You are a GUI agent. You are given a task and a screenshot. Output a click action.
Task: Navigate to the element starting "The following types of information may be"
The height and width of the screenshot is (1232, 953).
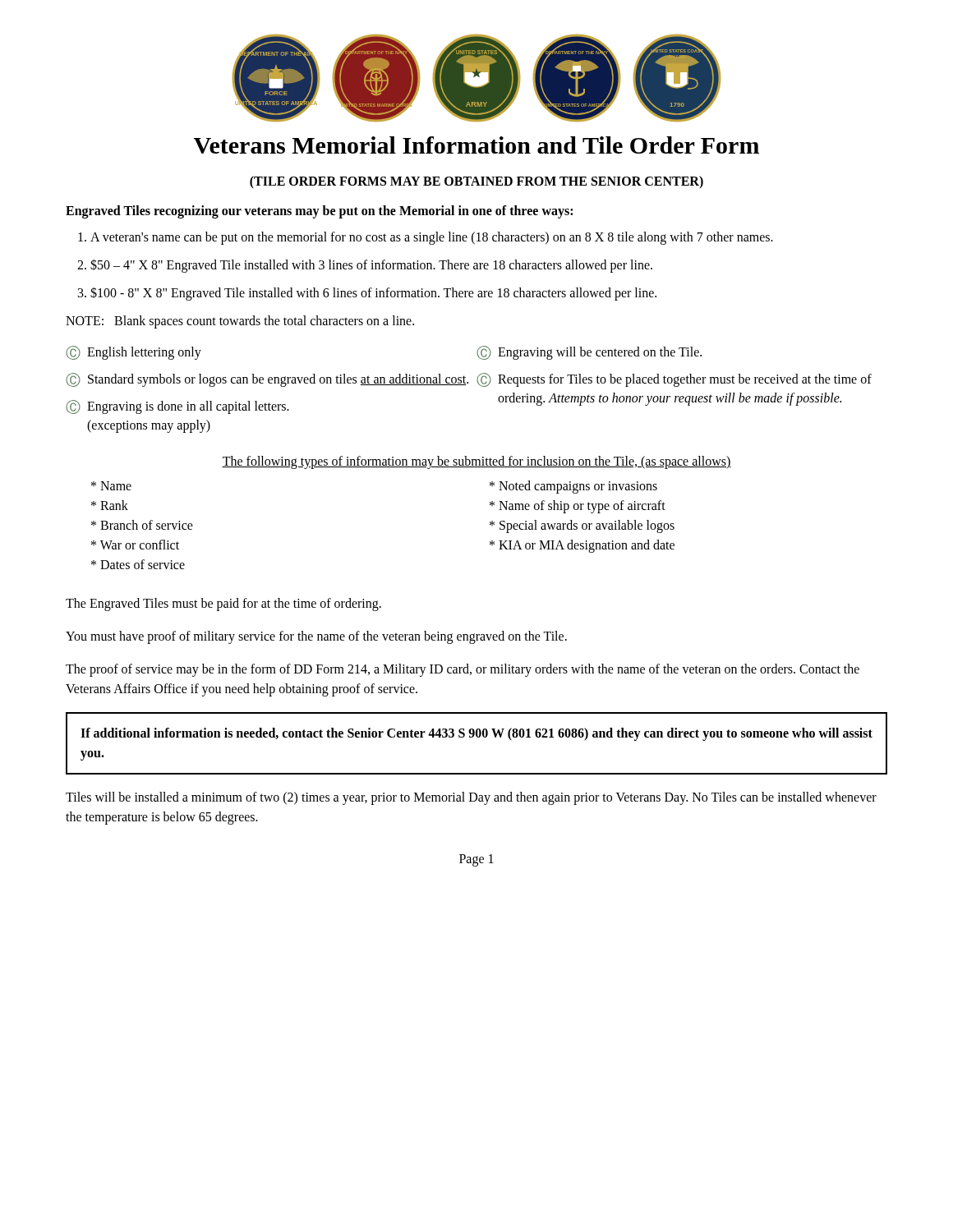(476, 461)
